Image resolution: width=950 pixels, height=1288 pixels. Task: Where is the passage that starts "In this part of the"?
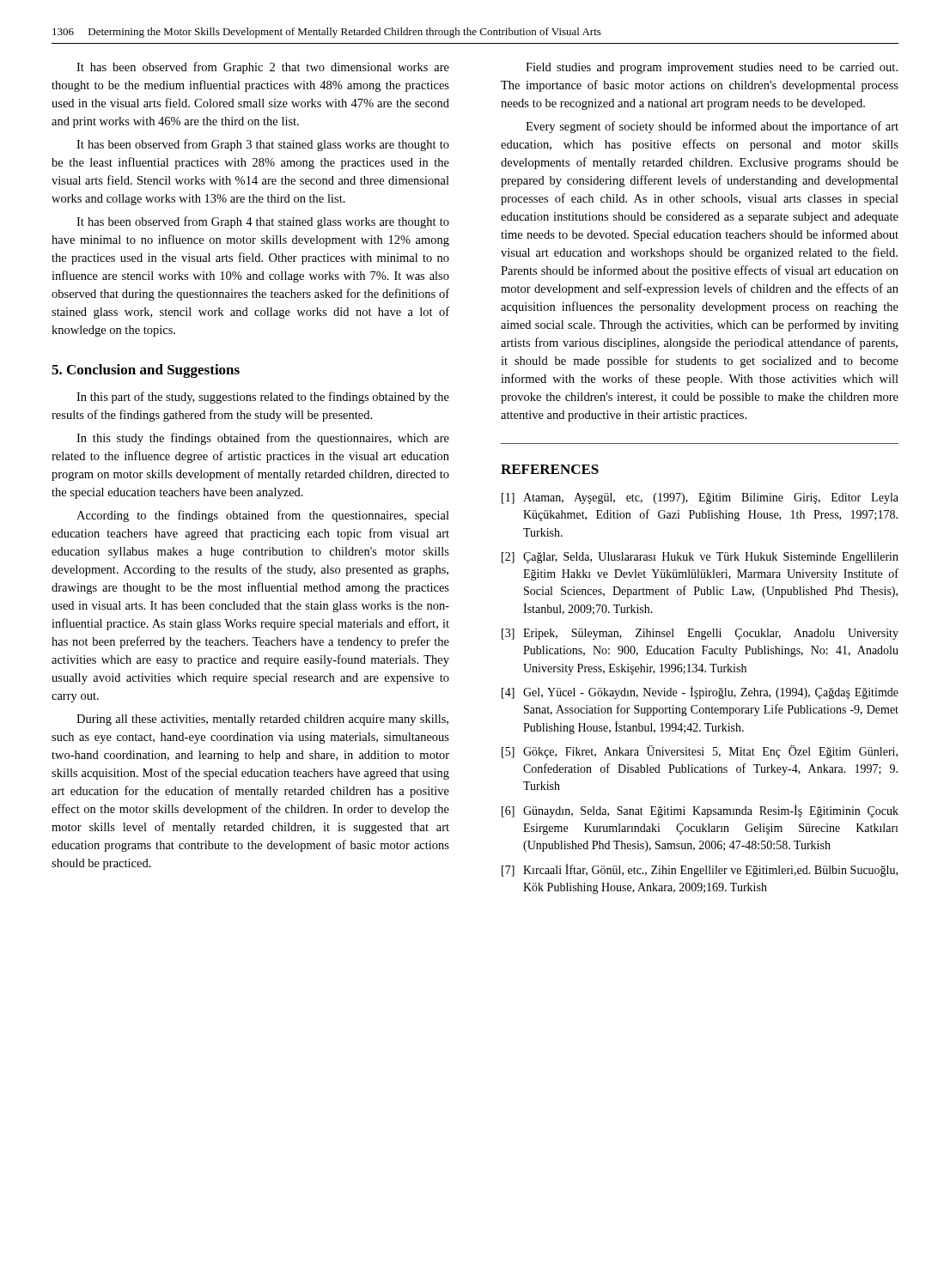[x=250, y=630]
